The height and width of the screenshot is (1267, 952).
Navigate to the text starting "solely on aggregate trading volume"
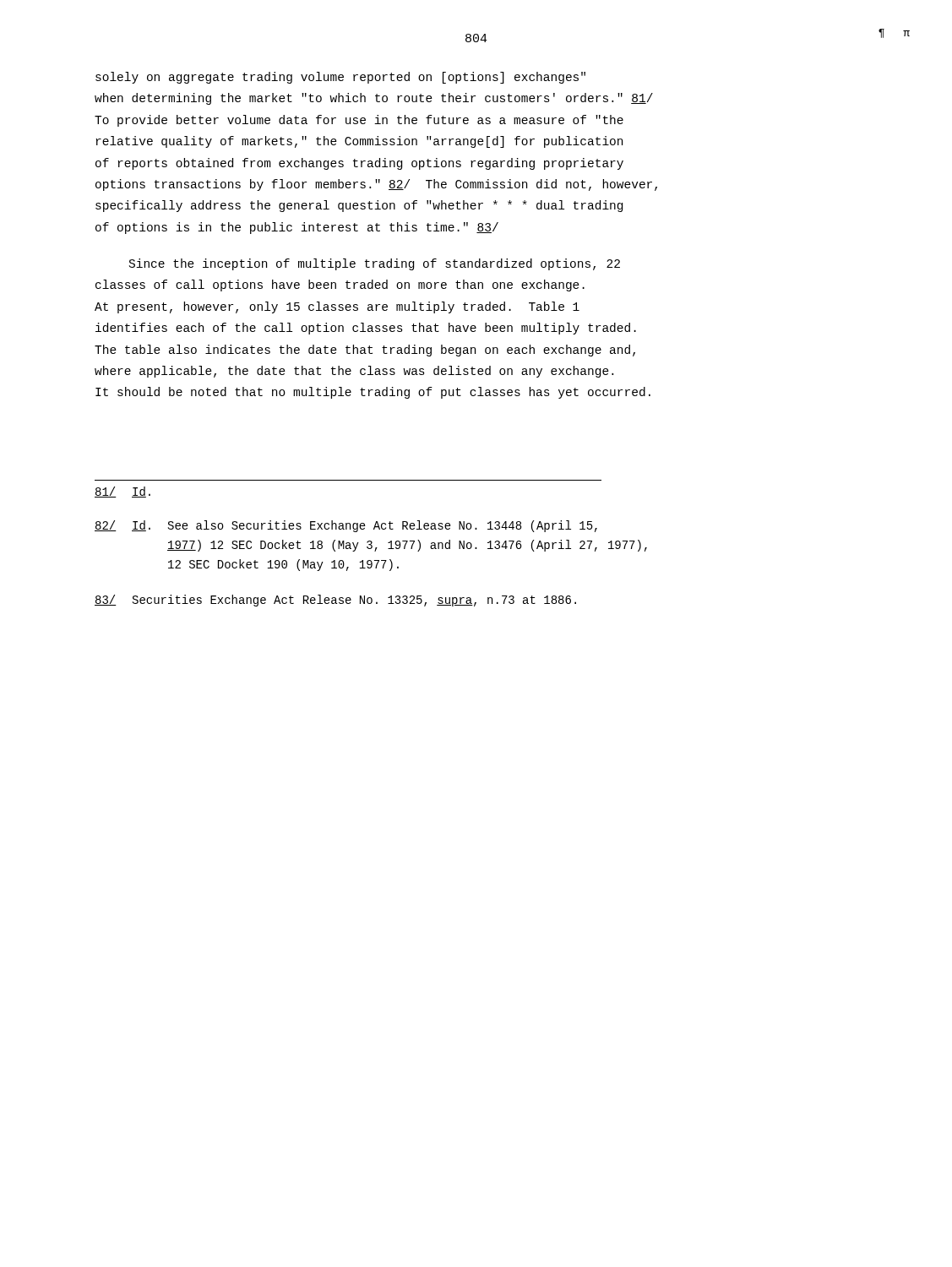coord(456,236)
